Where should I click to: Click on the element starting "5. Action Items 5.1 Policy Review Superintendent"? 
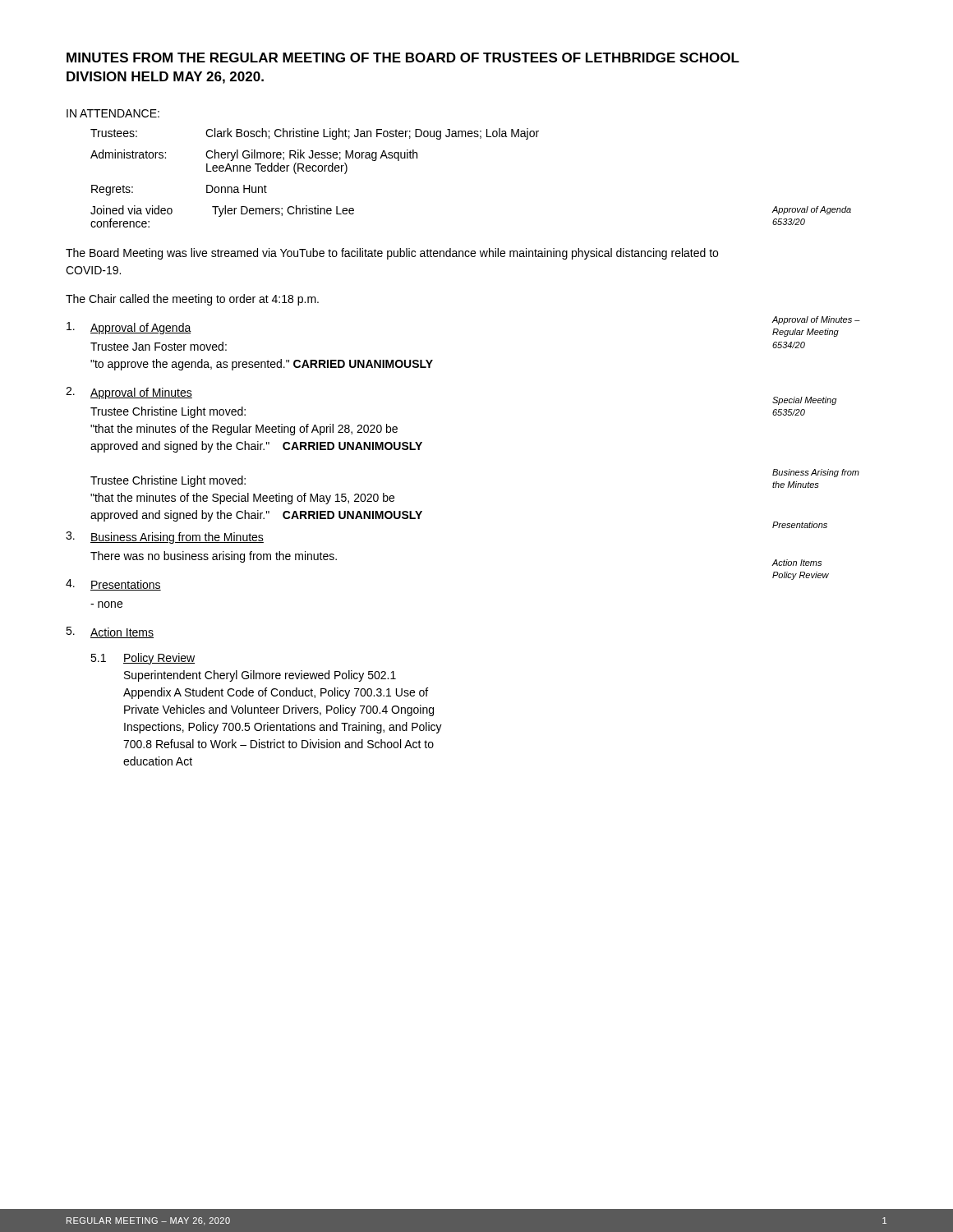click(x=411, y=697)
